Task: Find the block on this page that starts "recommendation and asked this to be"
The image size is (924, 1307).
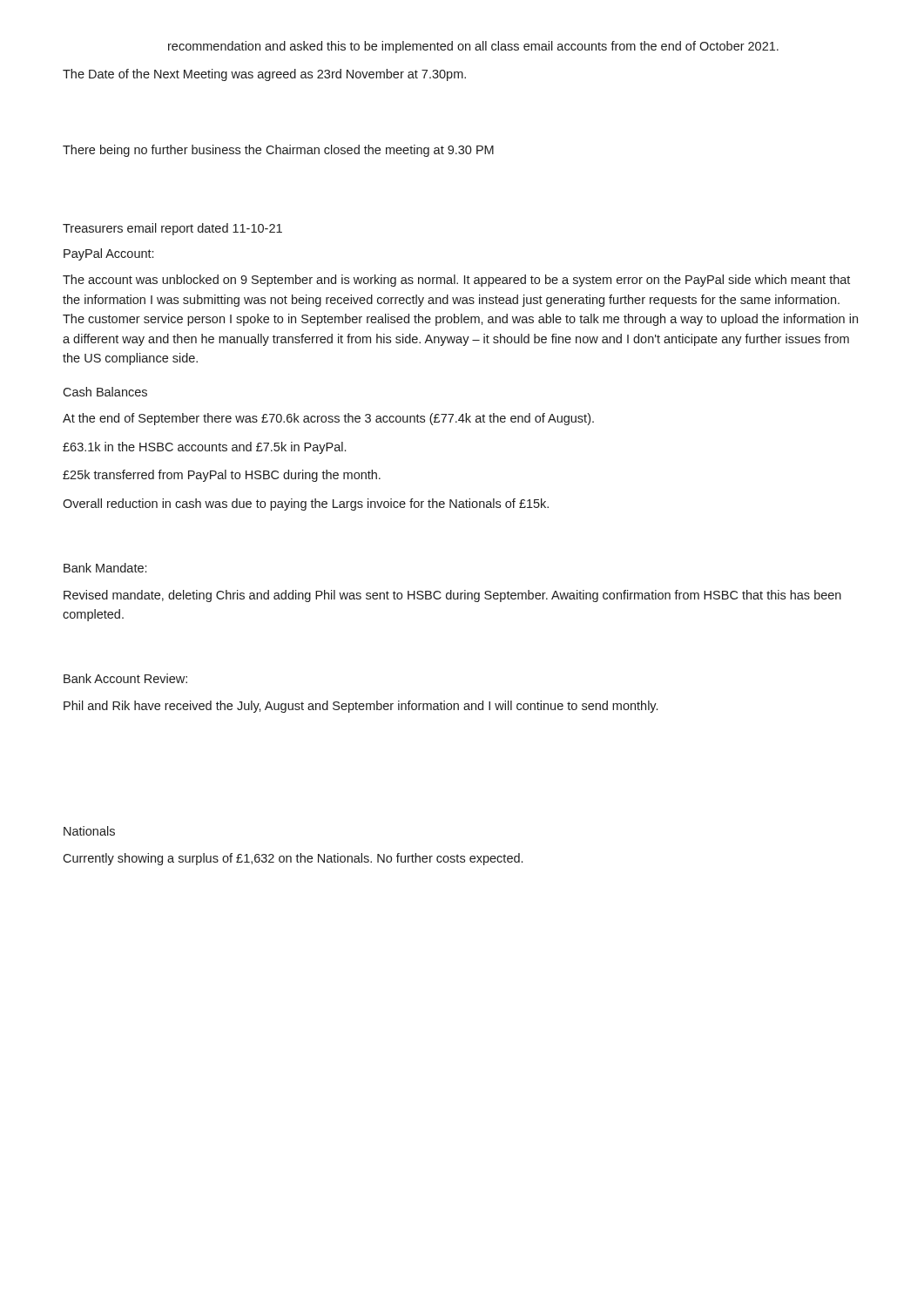Action: 473,46
